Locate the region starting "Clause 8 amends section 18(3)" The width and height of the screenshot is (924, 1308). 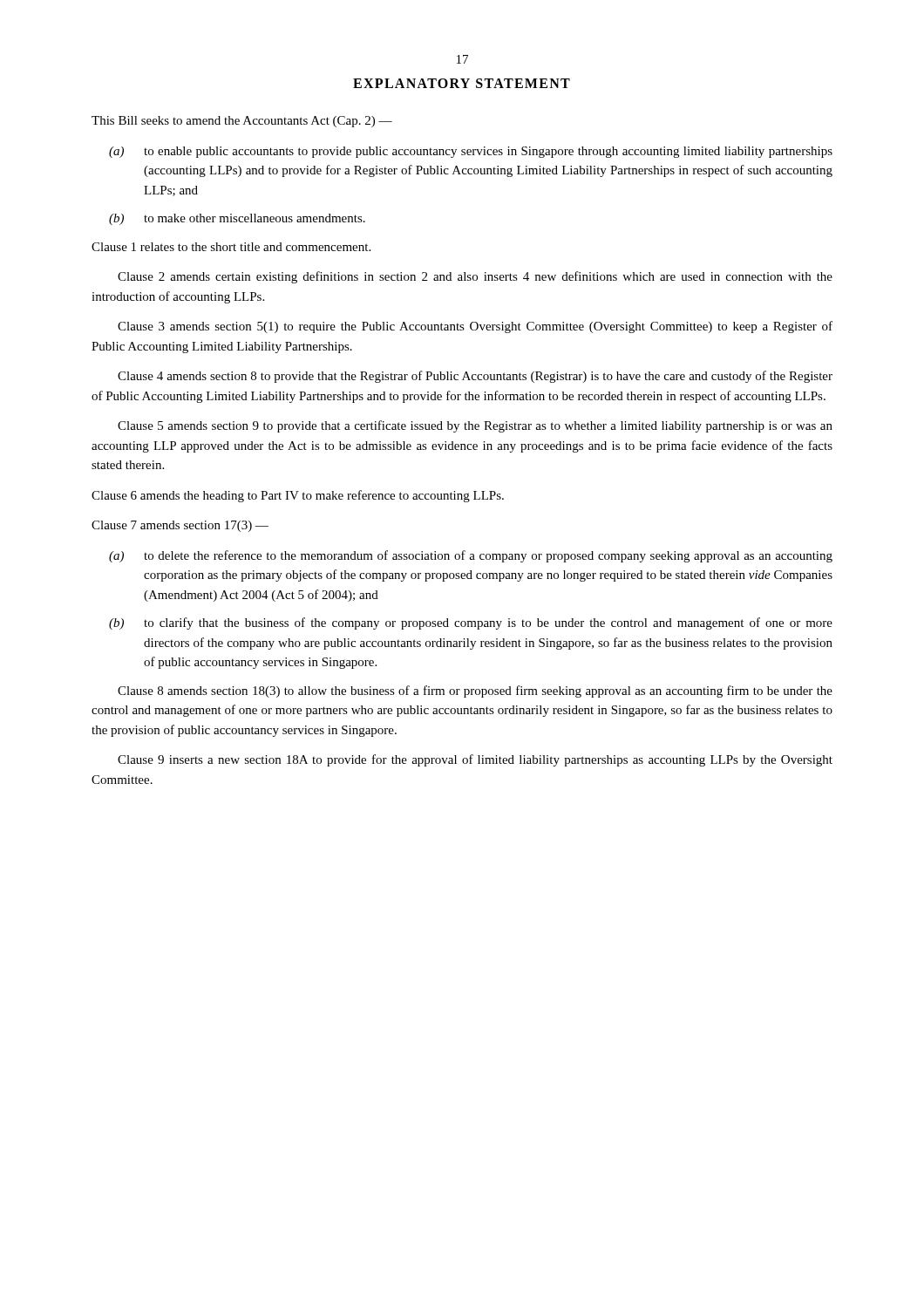tap(462, 710)
